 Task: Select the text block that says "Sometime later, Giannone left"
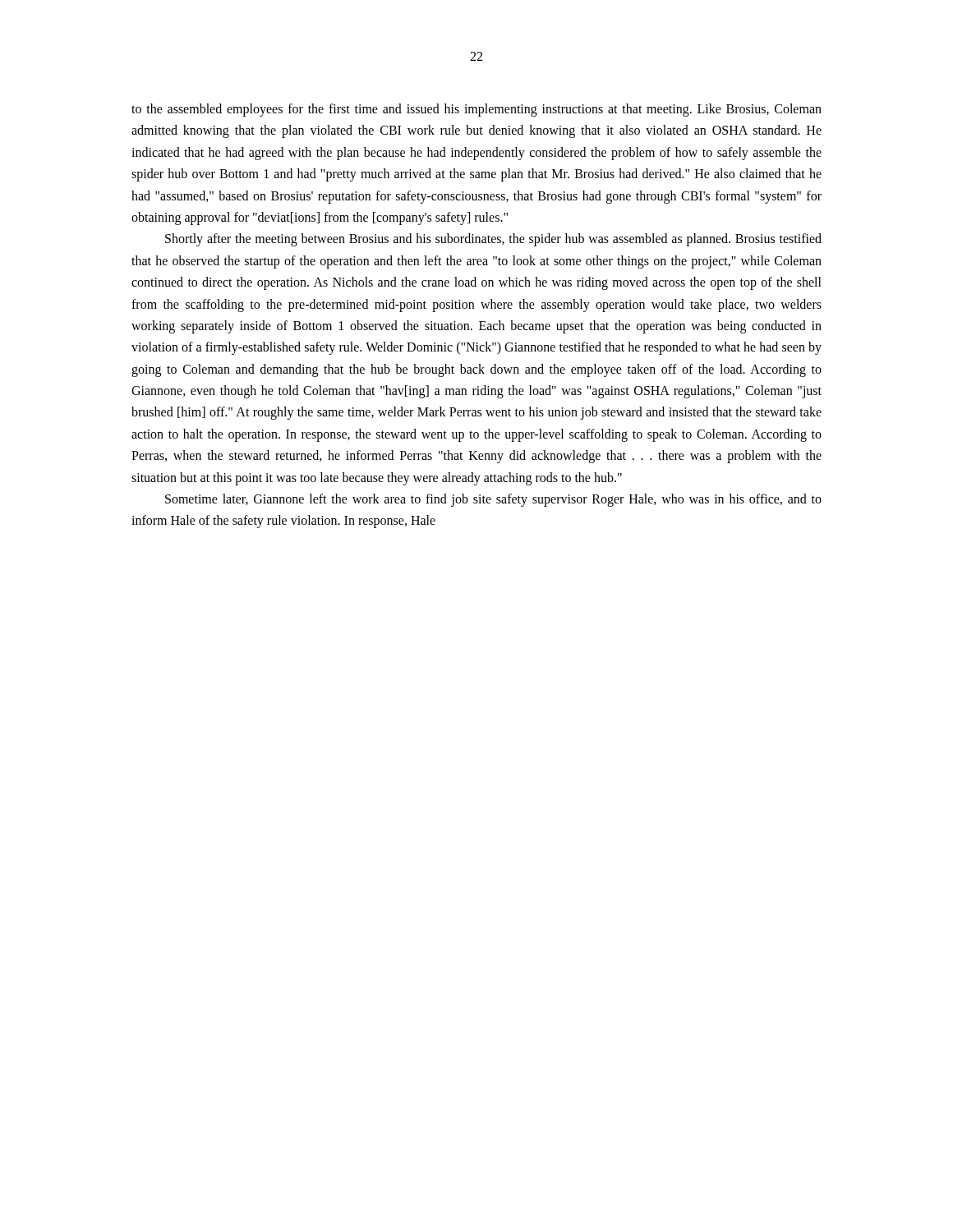pyautogui.click(x=476, y=510)
